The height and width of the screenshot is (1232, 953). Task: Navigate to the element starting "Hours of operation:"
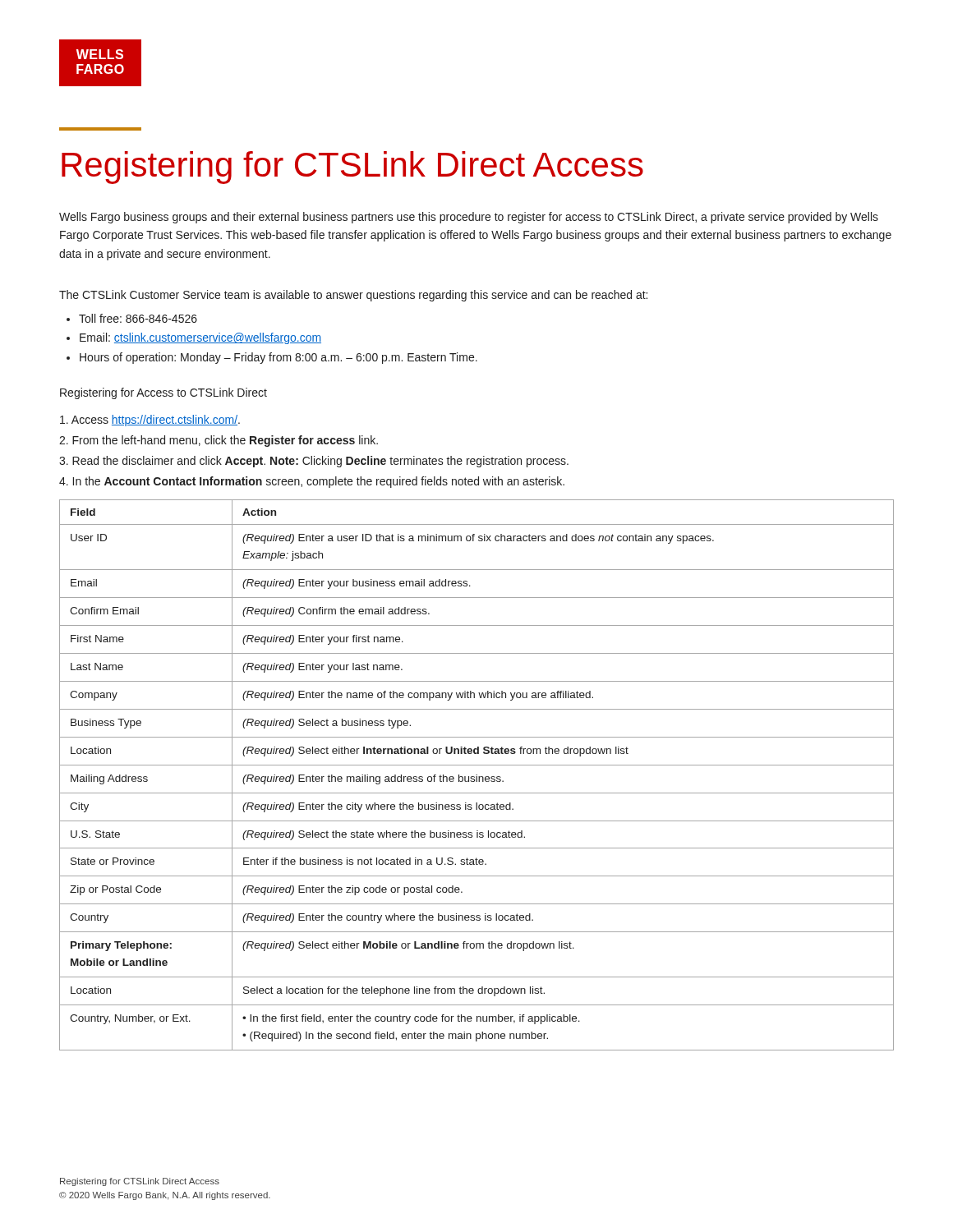coord(278,357)
